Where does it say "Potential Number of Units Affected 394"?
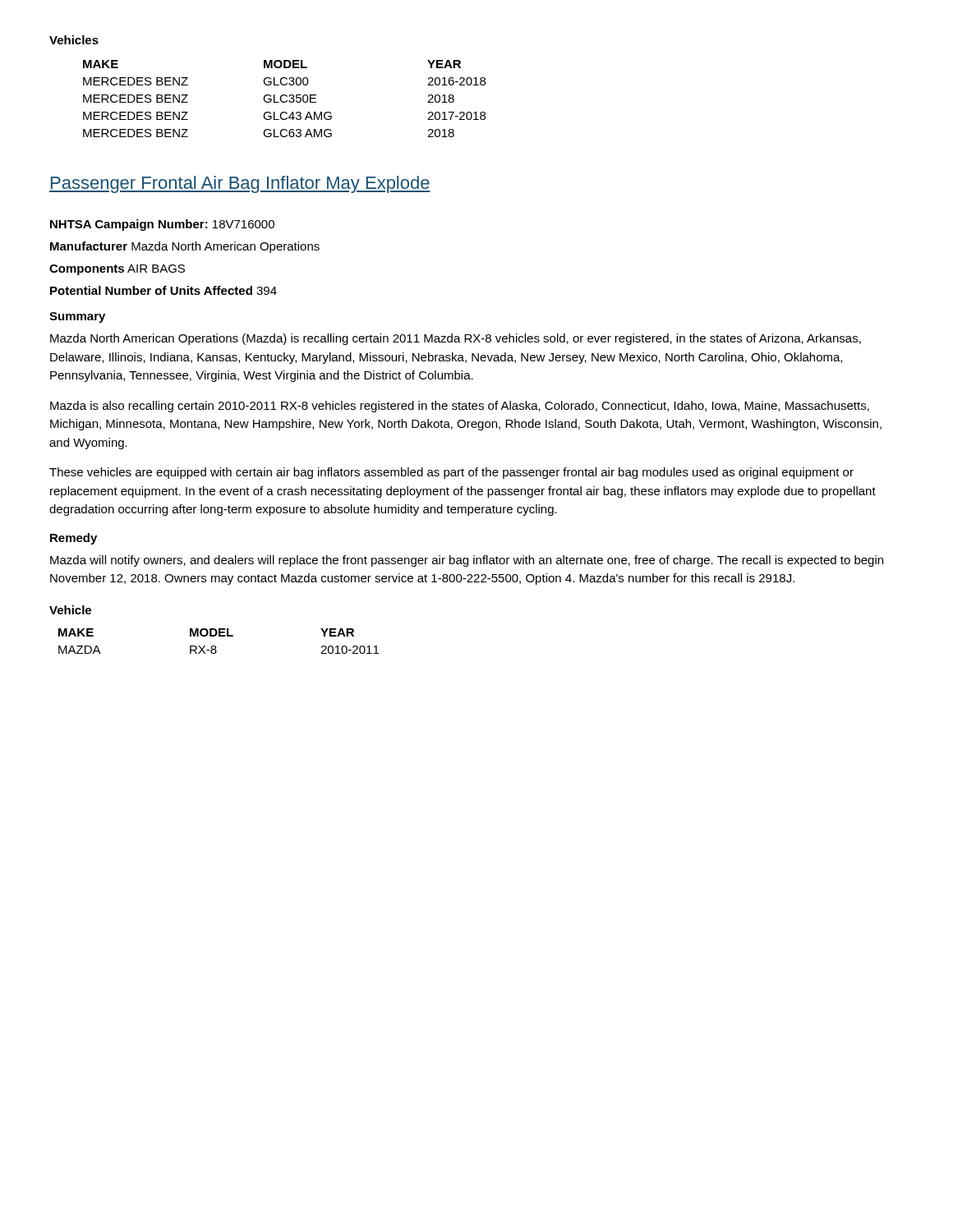The height and width of the screenshot is (1232, 953). [163, 290]
